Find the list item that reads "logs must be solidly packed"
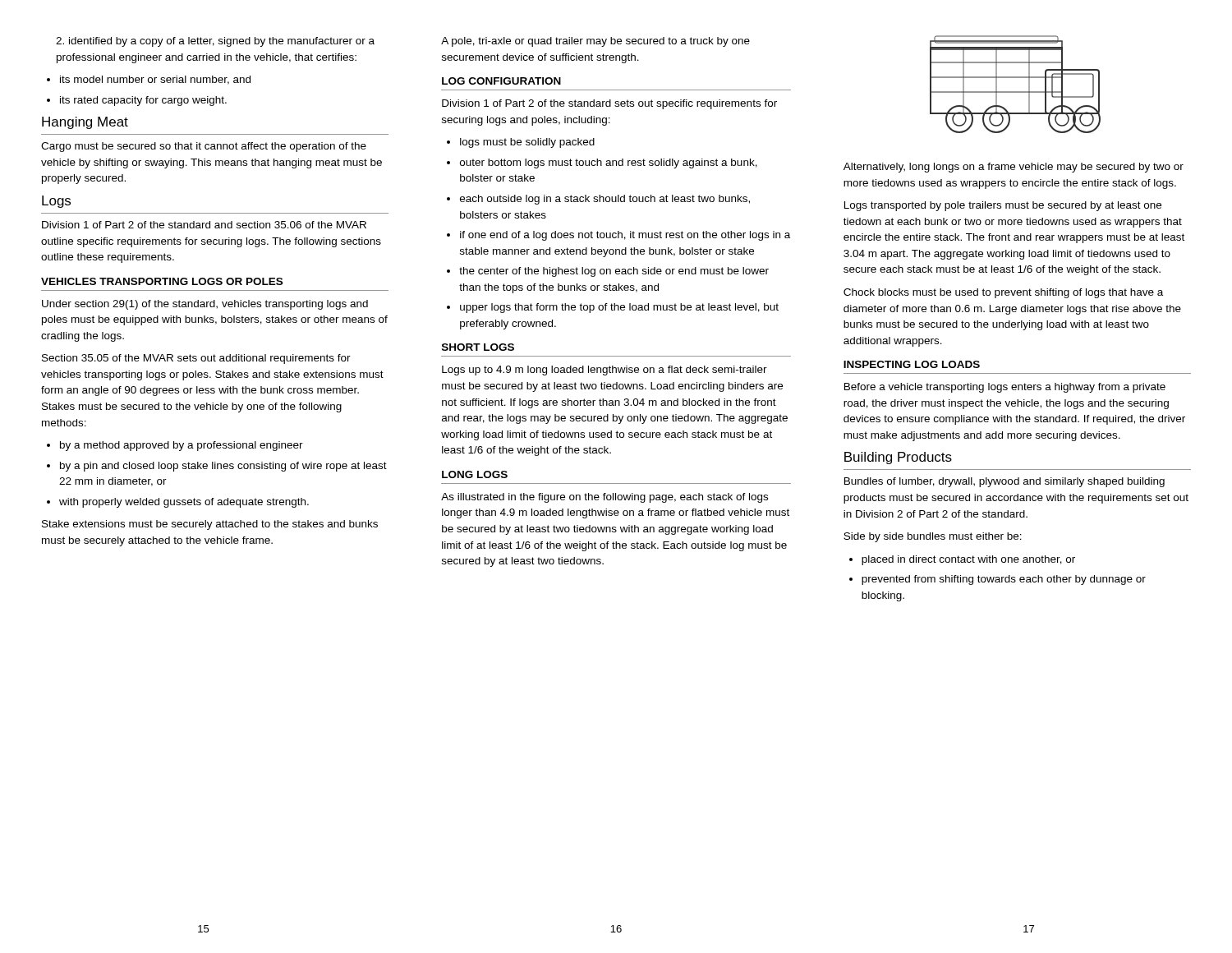The height and width of the screenshot is (953, 1232). tap(527, 142)
